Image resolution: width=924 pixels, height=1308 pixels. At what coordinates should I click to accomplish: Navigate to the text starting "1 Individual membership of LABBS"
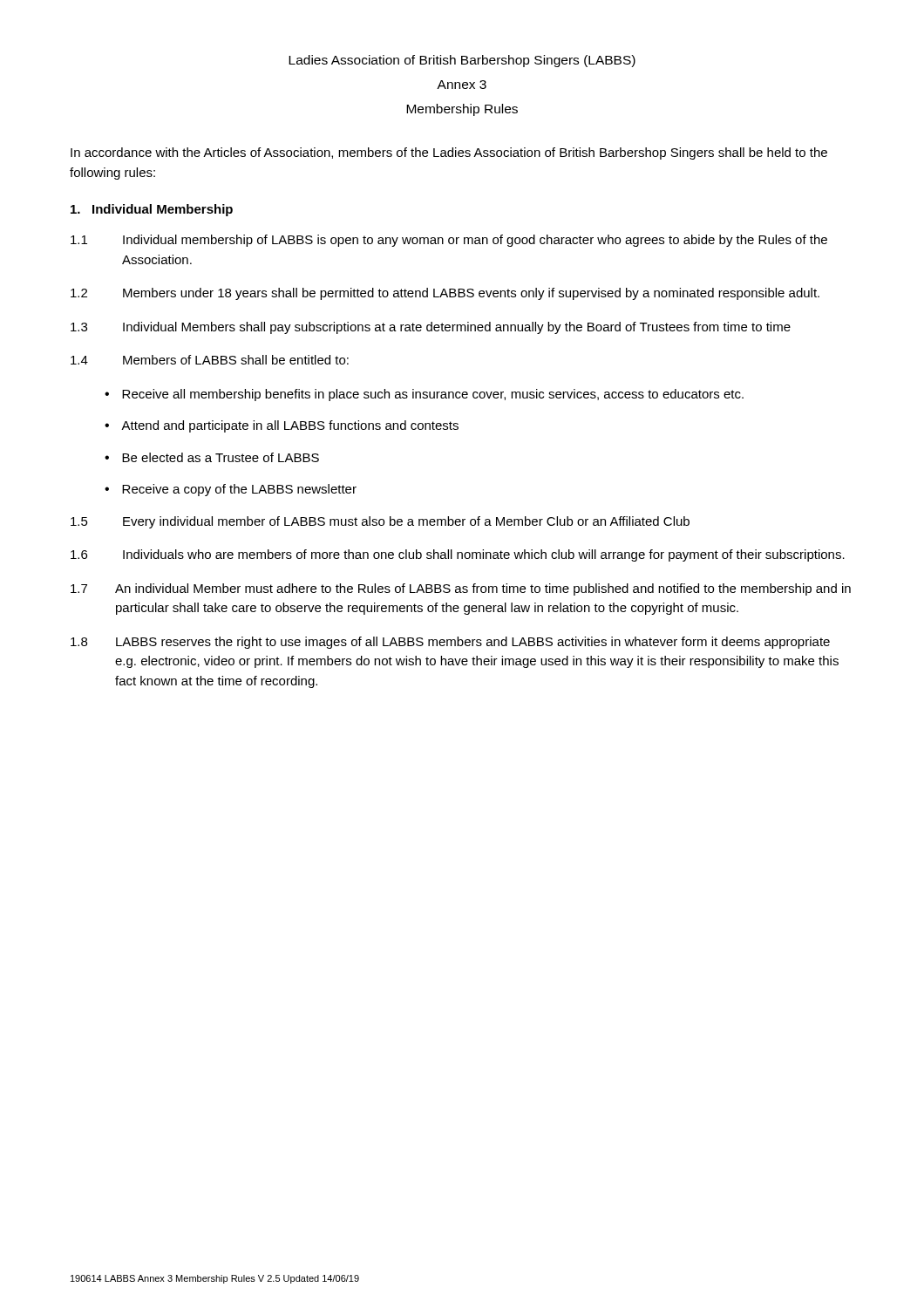(462, 250)
